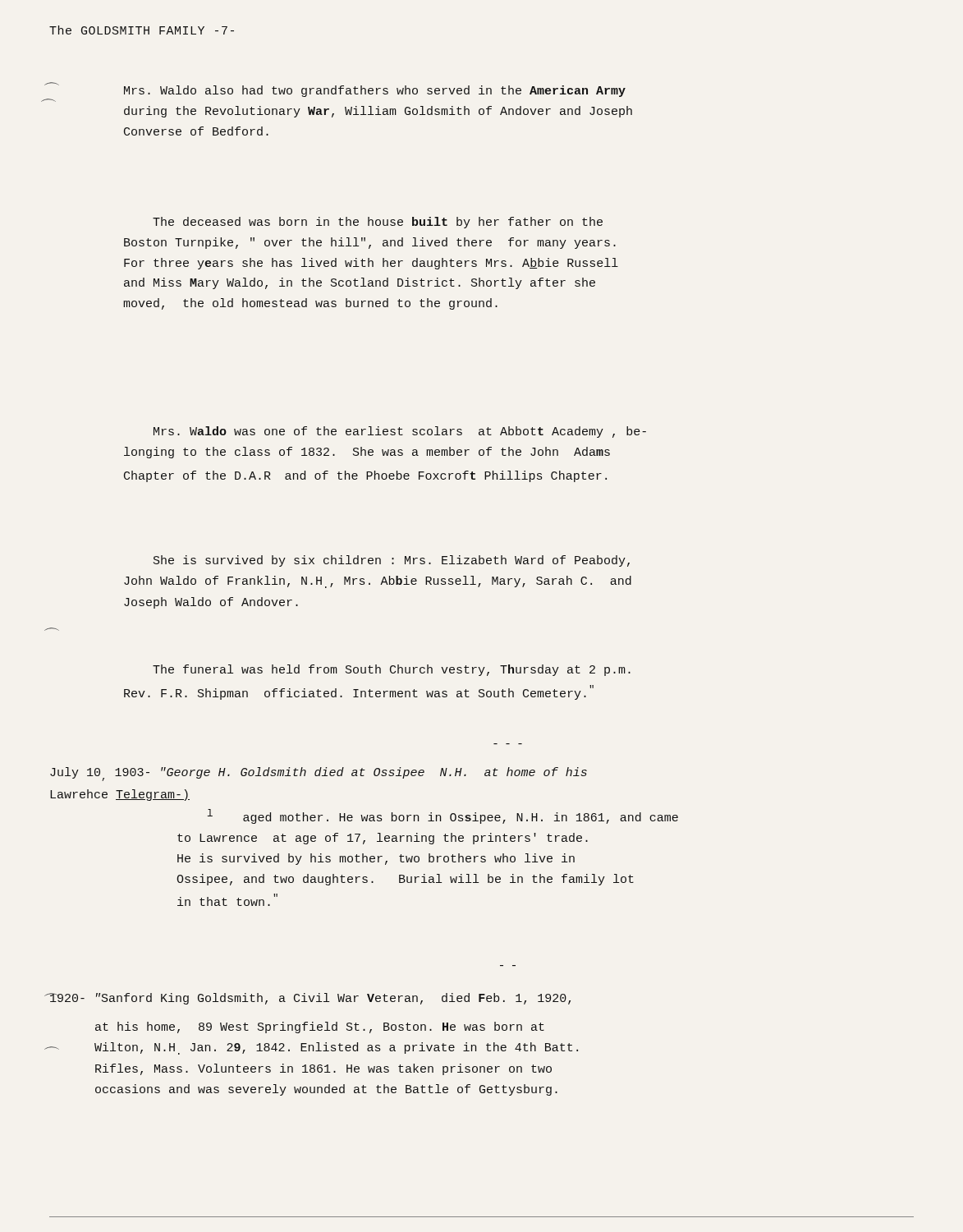Click on the text block that says "Mrs. Waldo also had two grandfathers"

coord(378,112)
